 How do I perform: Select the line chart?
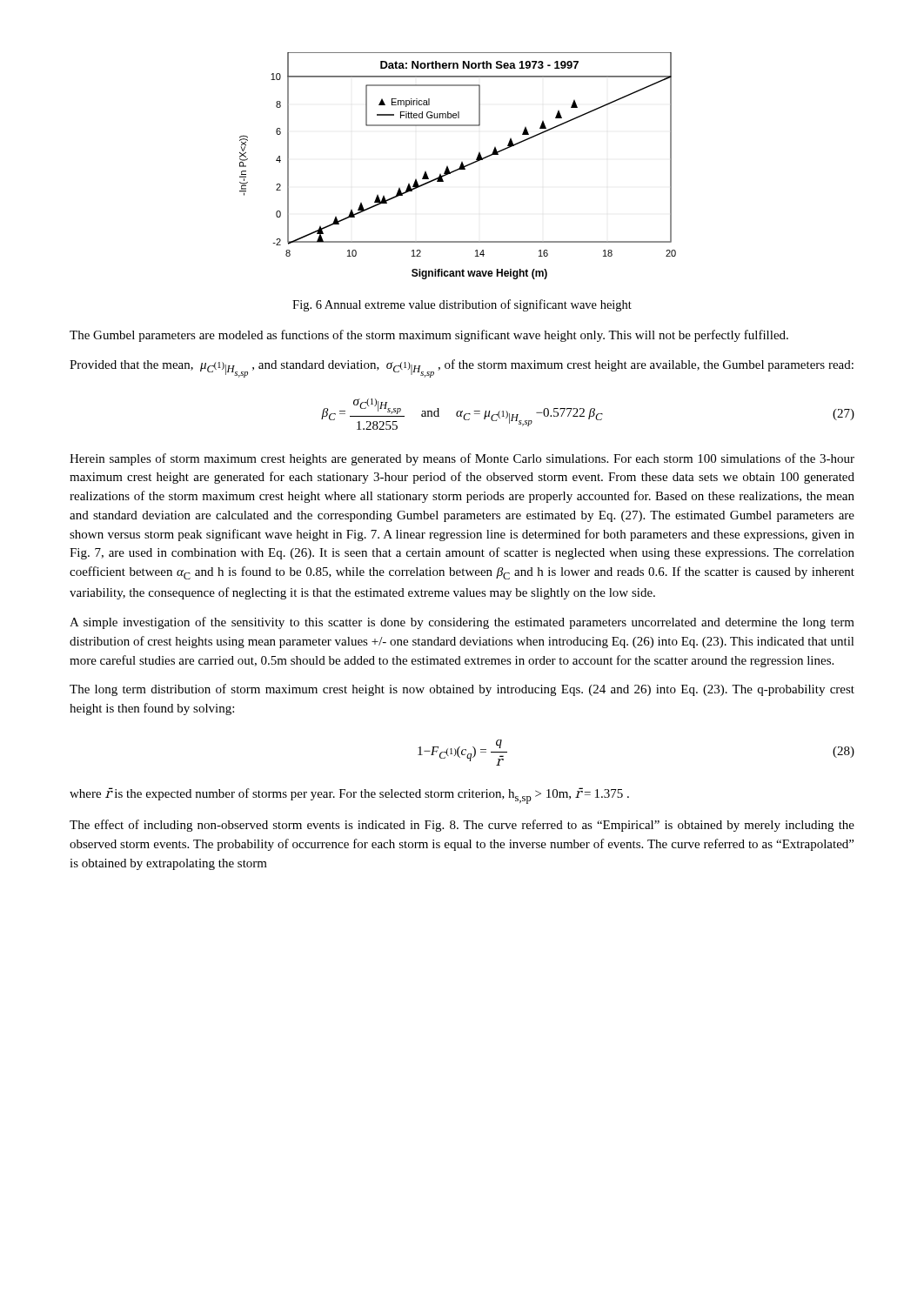pyautogui.click(x=462, y=170)
